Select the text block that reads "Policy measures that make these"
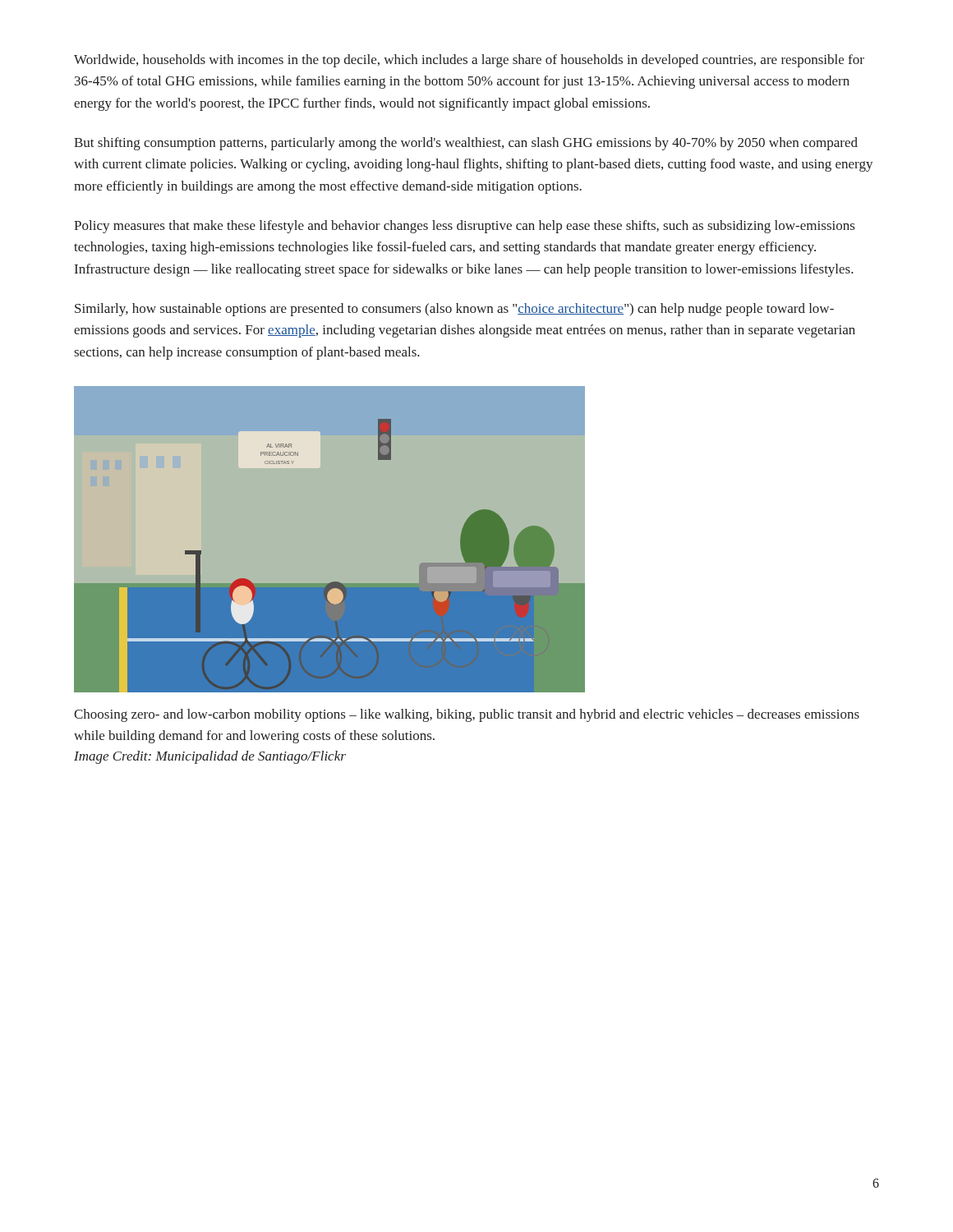The height and width of the screenshot is (1232, 953). [x=465, y=247]
